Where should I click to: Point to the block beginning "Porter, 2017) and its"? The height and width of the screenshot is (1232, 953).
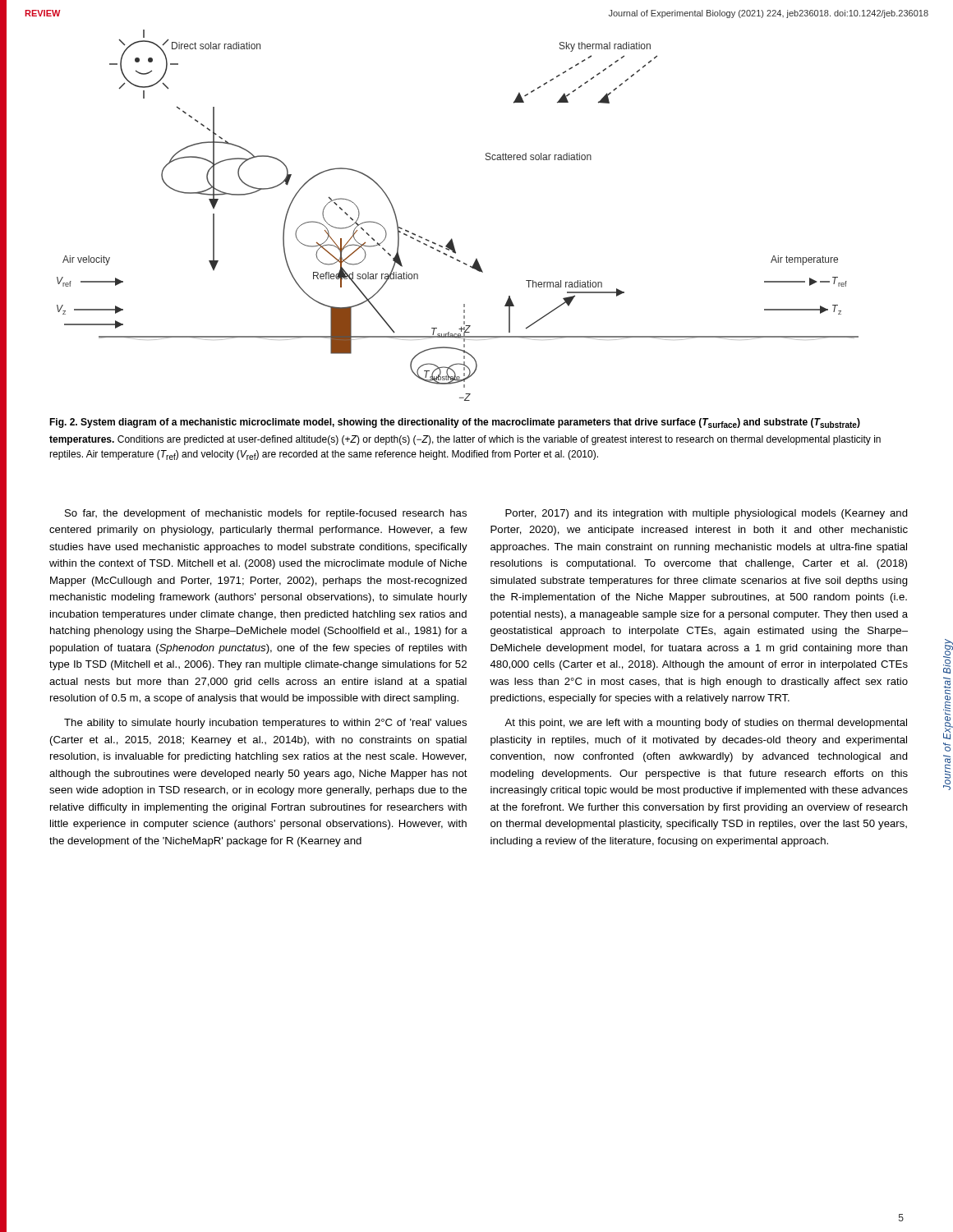(x=699, y=677)
